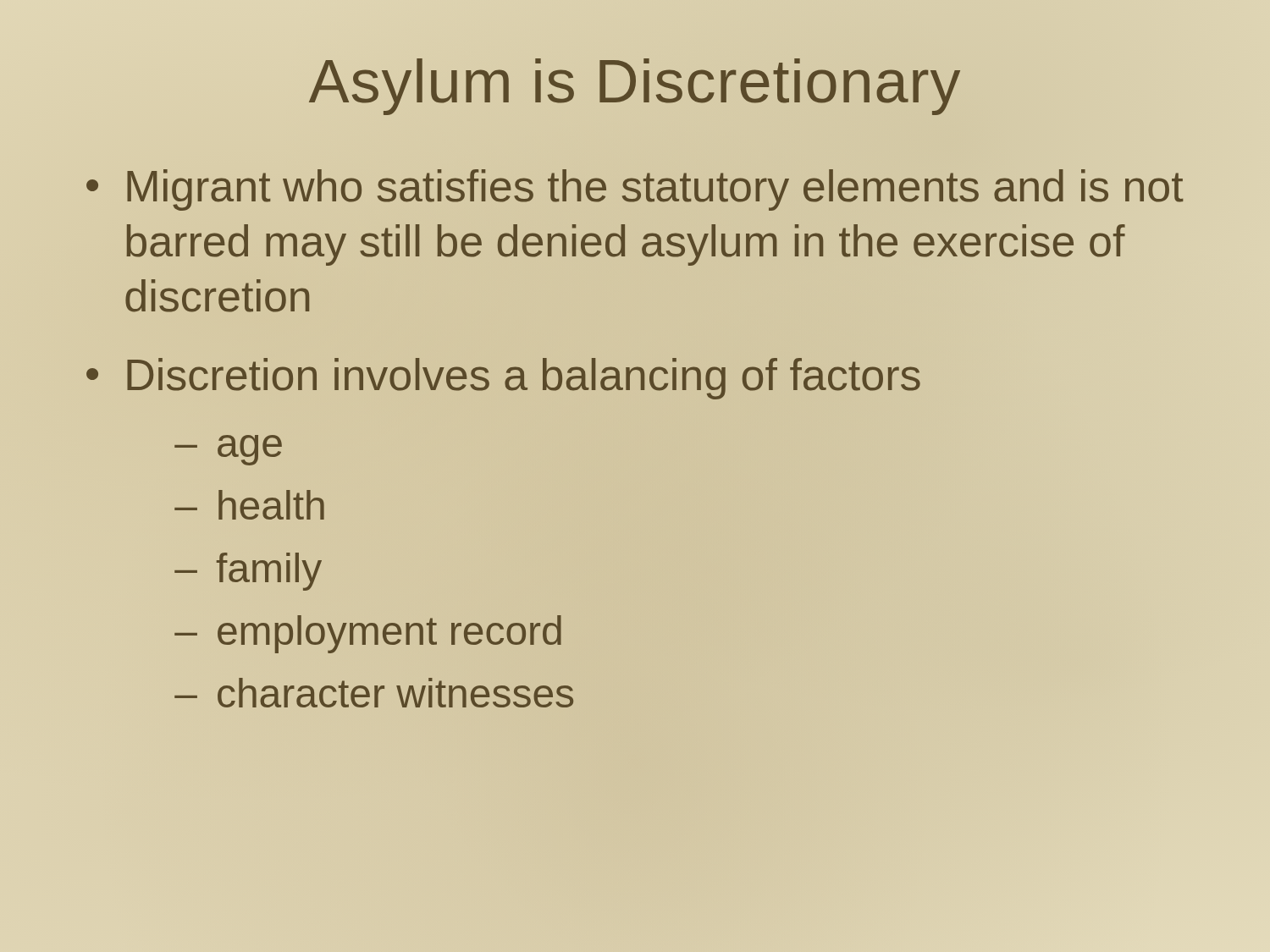This screenshot has width=1270, height=952.
Task: Locate the block of text that opens with "• Discretion involves a balancing"
Action: 503,379
